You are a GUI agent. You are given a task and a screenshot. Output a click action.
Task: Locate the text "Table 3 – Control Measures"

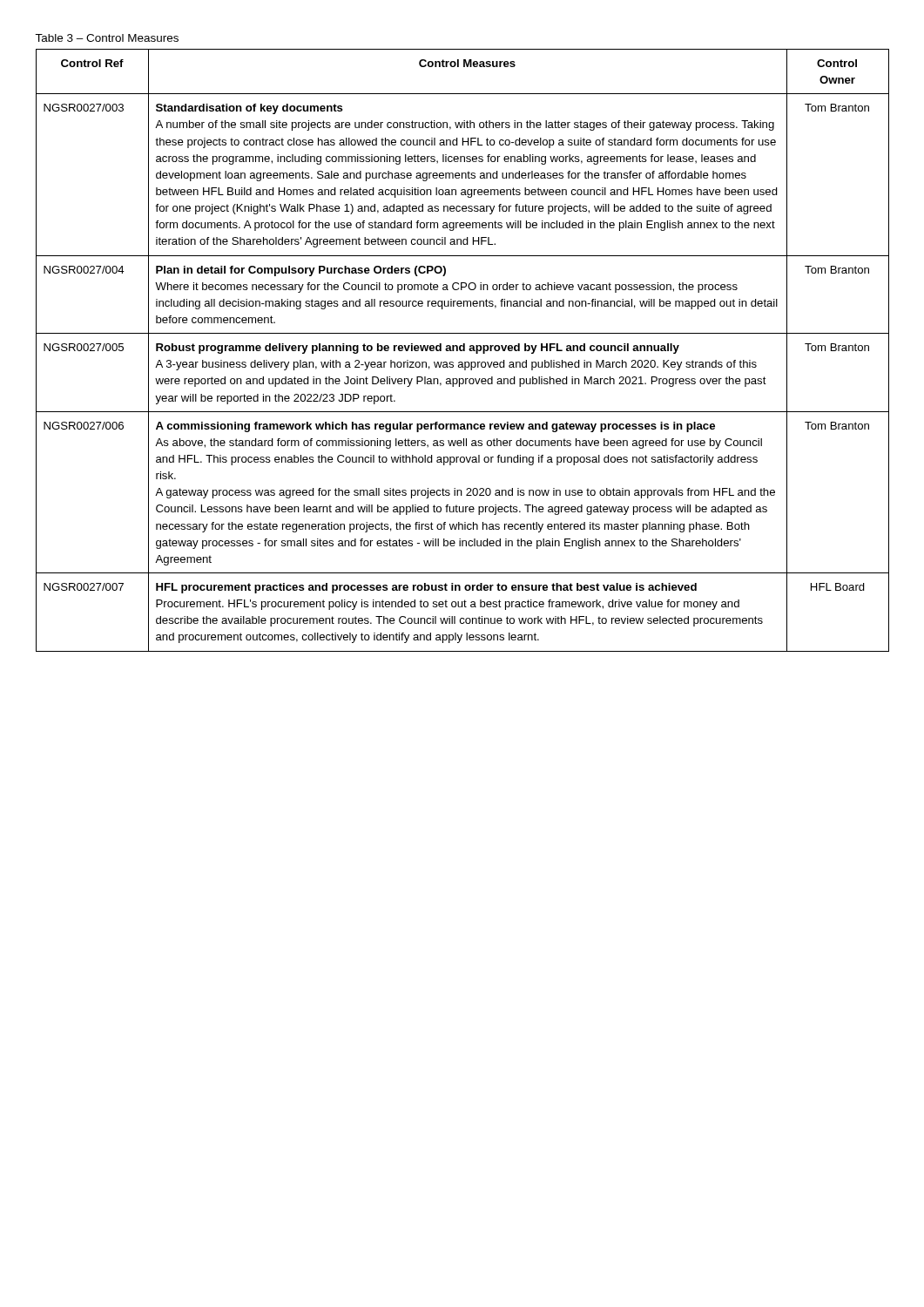click(x=107, y=38)
